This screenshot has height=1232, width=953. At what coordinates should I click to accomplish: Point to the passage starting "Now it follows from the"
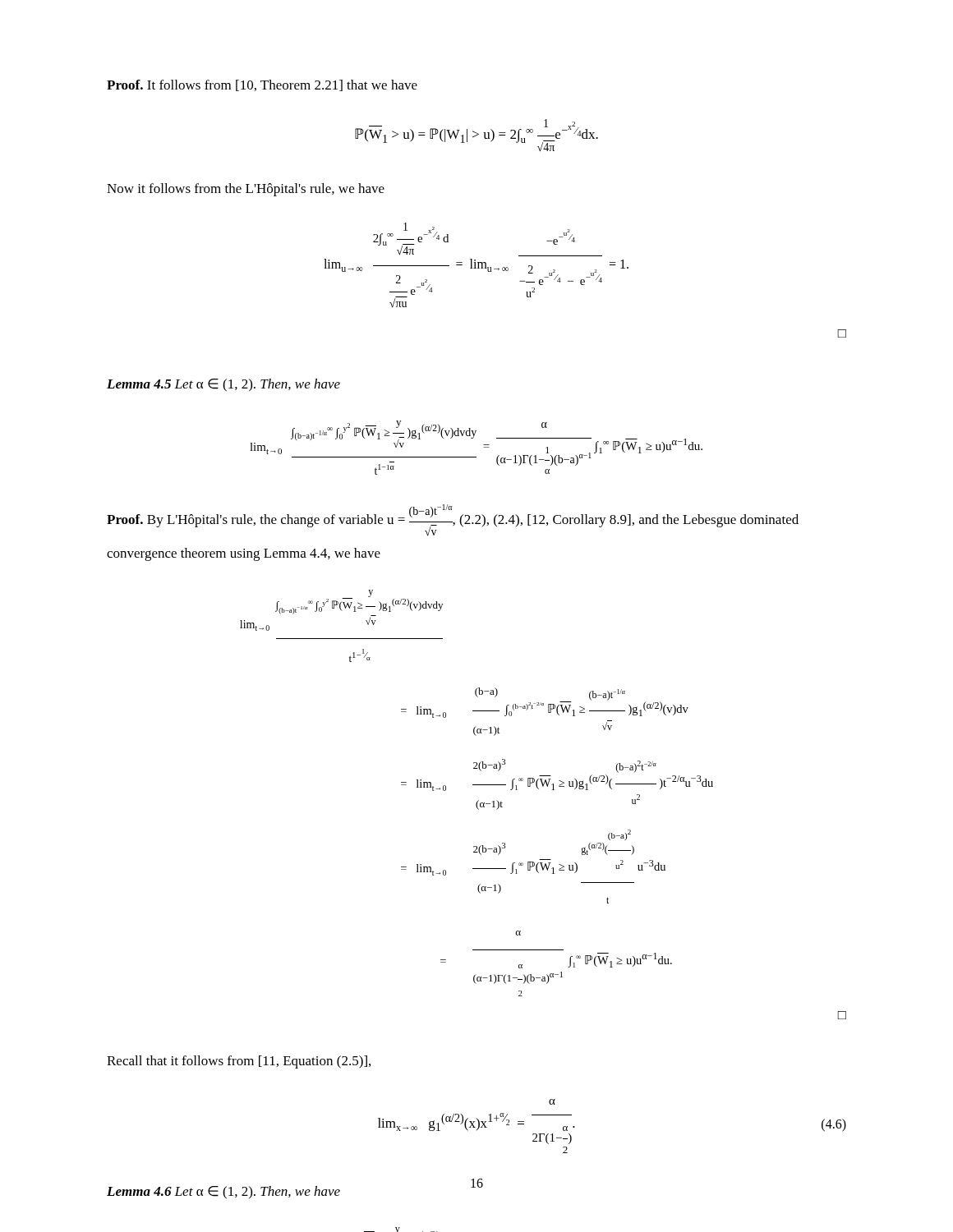point(246,188)
